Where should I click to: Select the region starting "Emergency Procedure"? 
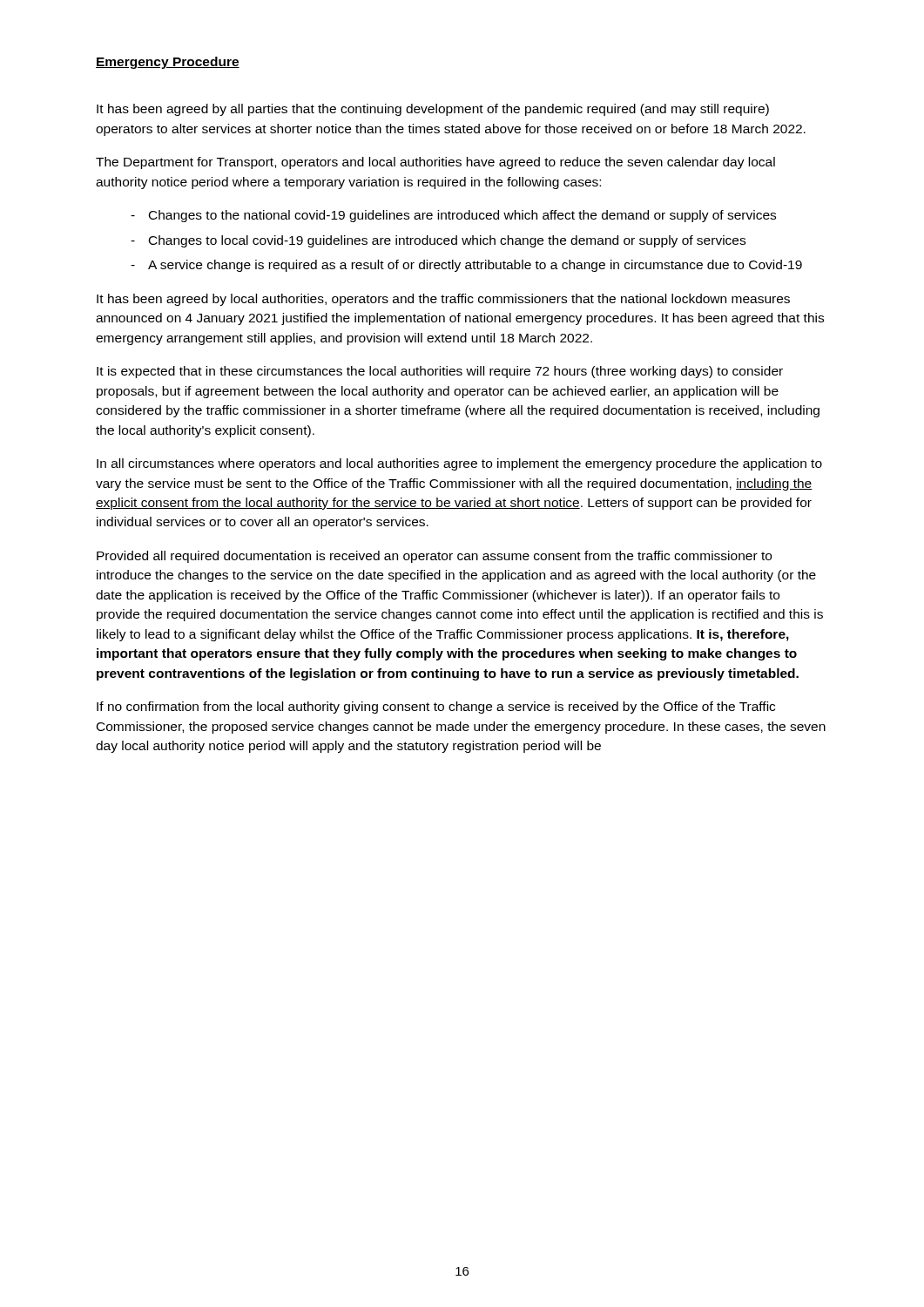pyautogui.click(x=167, y=62)
